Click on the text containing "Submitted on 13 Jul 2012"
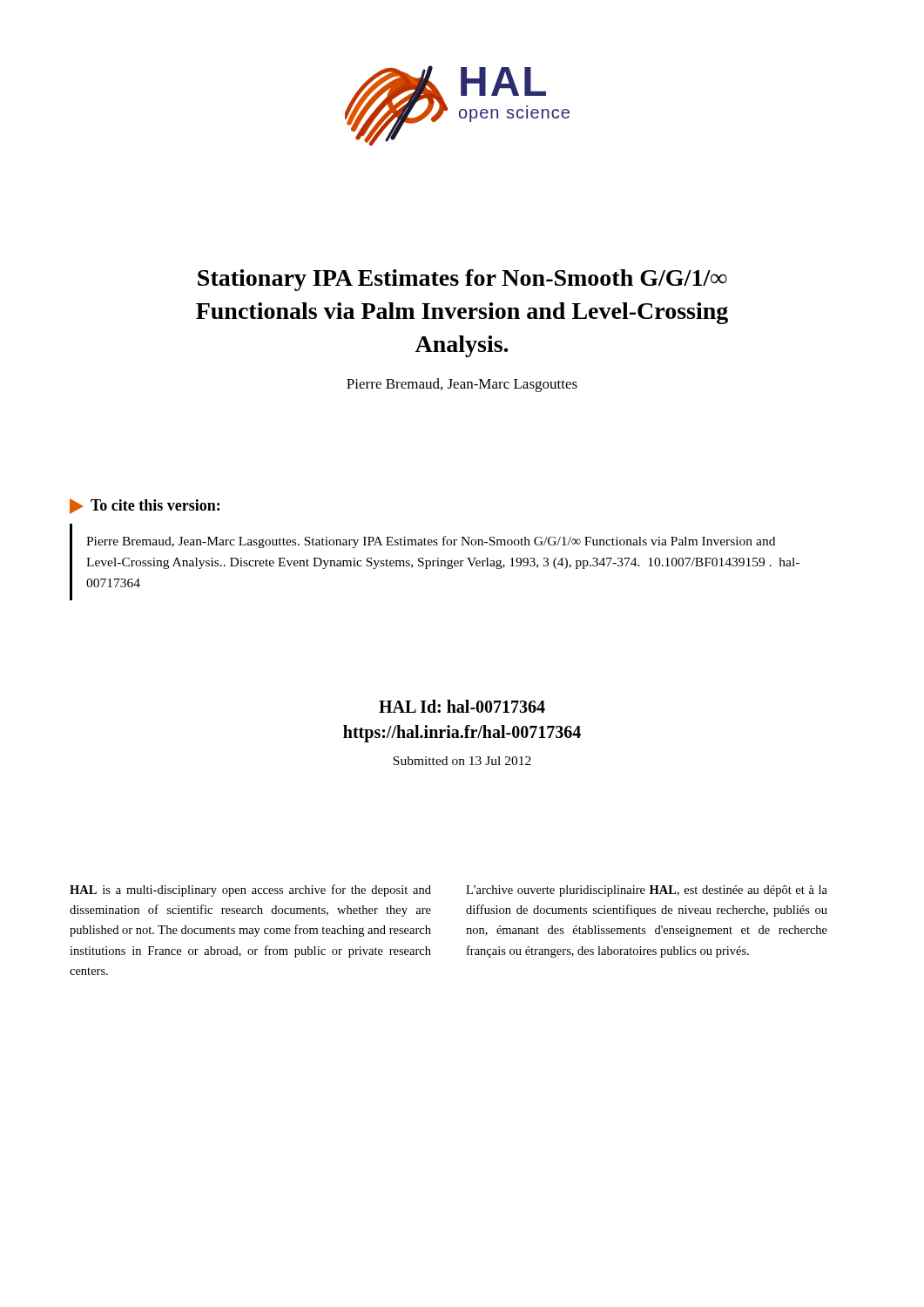Screen dimensions: 1307x924 (462, 760)
